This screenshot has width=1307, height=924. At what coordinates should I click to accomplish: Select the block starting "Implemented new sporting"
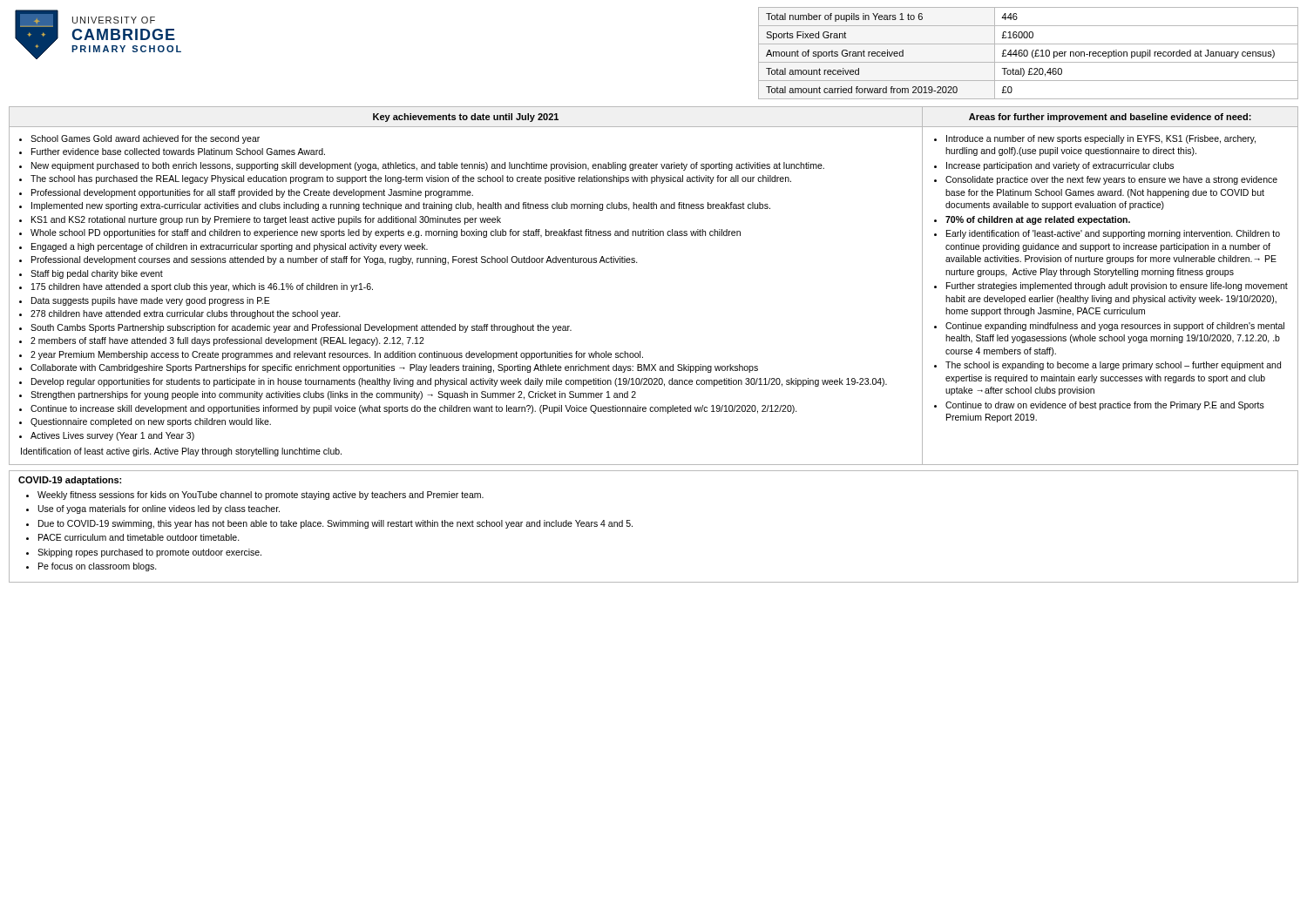401,206
